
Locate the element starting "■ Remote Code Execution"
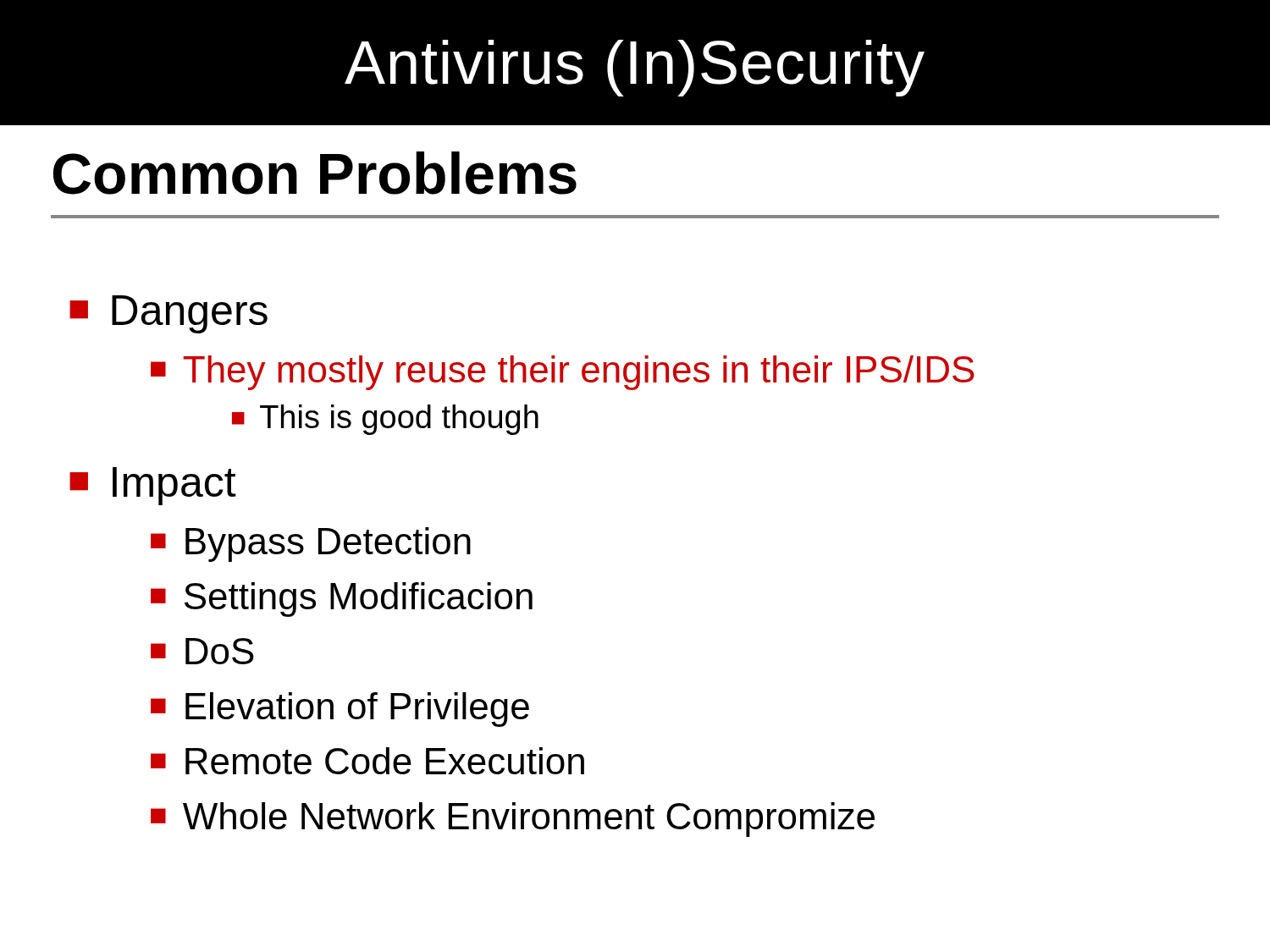(368, 761)
